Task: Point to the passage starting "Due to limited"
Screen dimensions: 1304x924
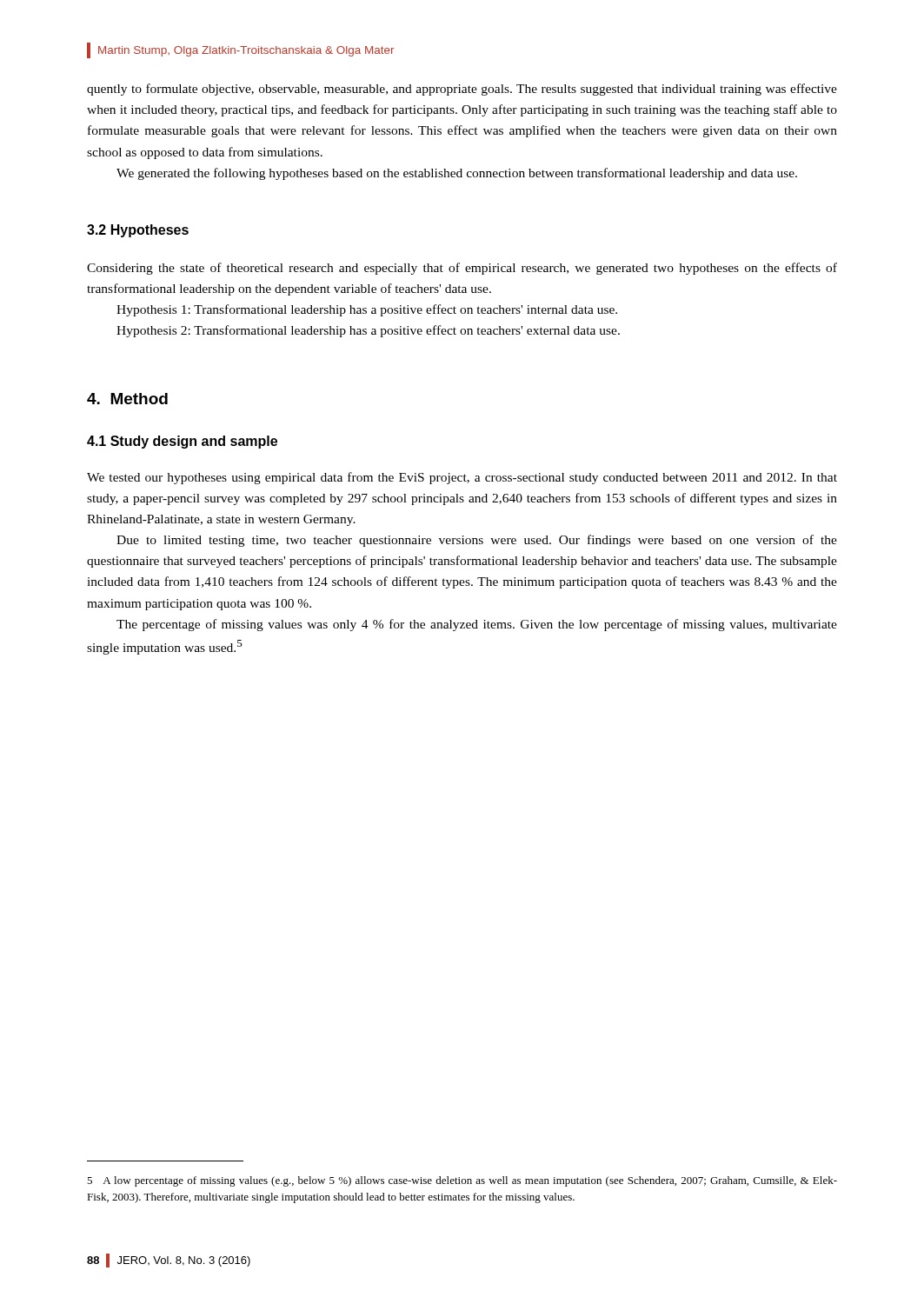Action: point(462,572)
